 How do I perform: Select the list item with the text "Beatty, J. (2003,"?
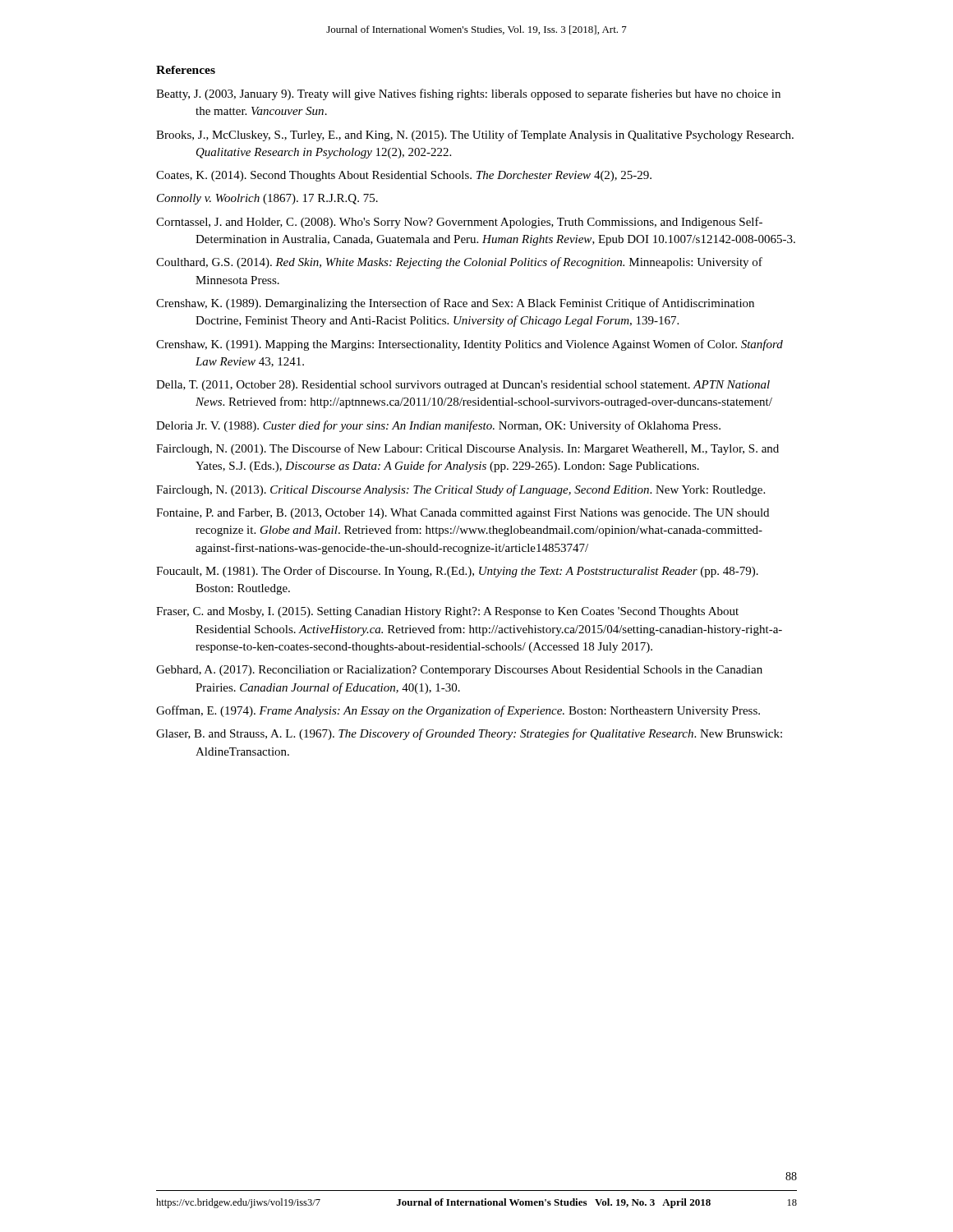[x=468, y=102]
